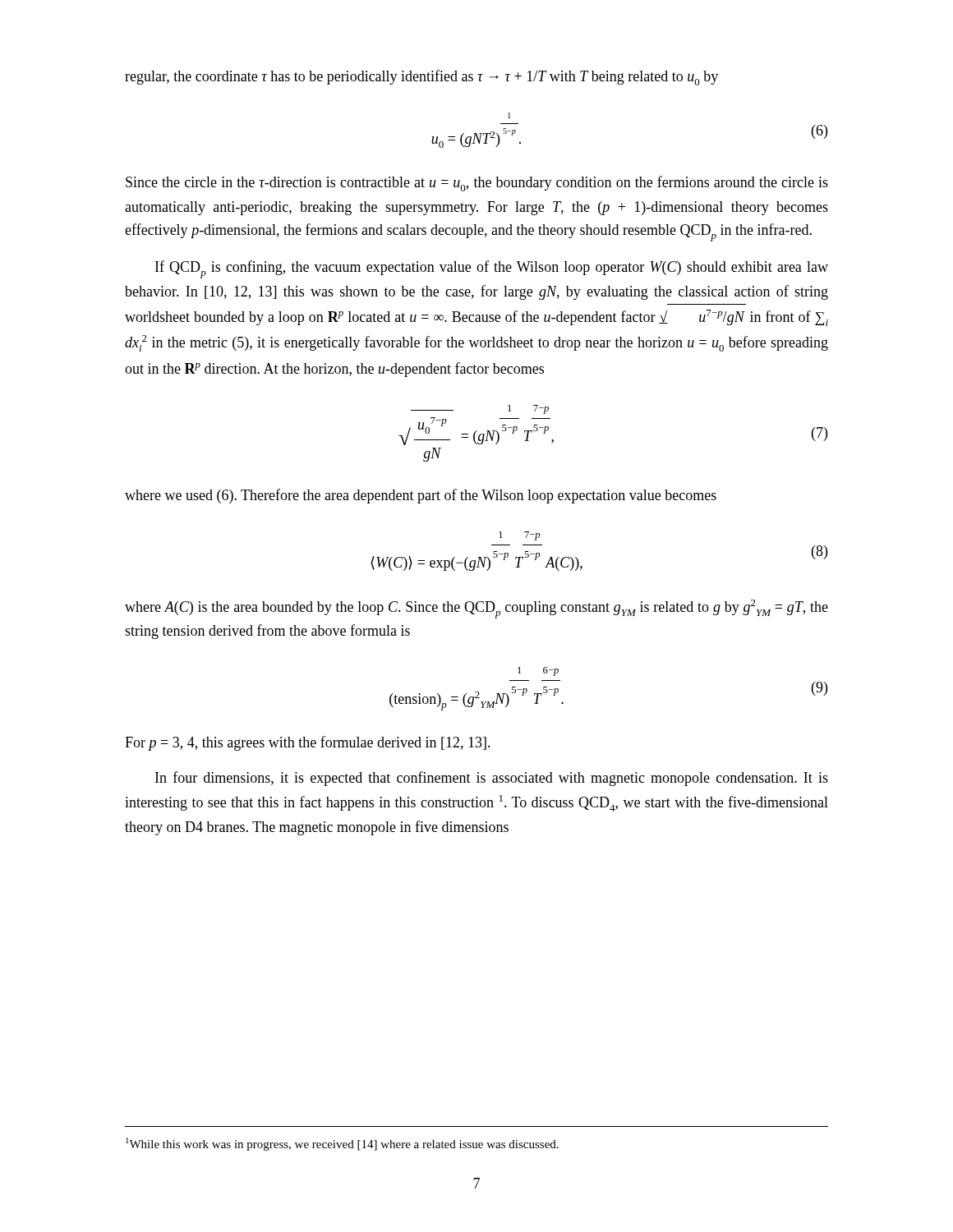Click on the formula that reads "⟨W(C)⟩ = exp(−(gN)15−p T7−p5−p A(C)), (8)"
The width and height of the screenshot is (953, 1232).
pos(476,551)
